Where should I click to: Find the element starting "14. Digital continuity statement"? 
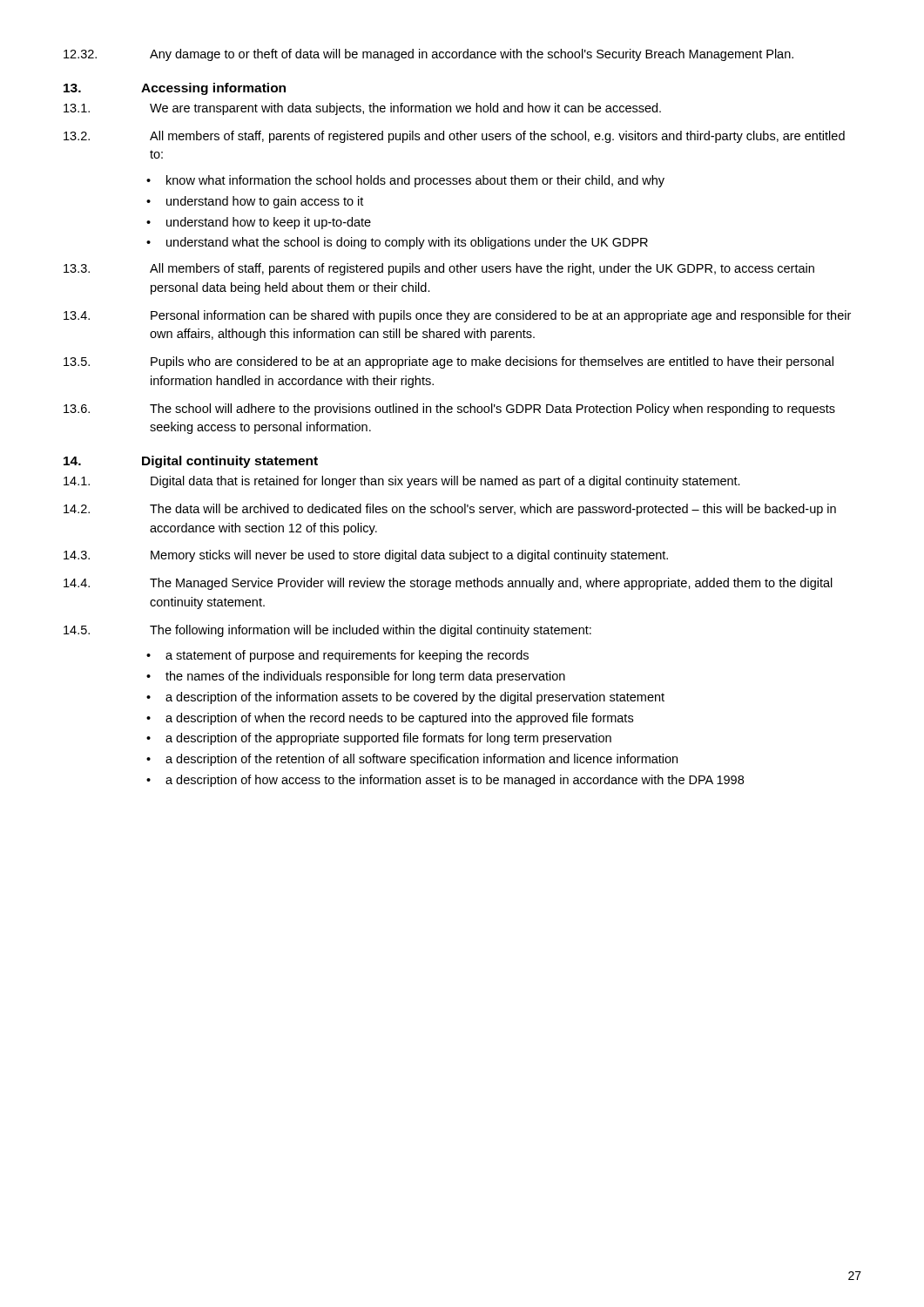pyautogui.click(x=190, y=461)
